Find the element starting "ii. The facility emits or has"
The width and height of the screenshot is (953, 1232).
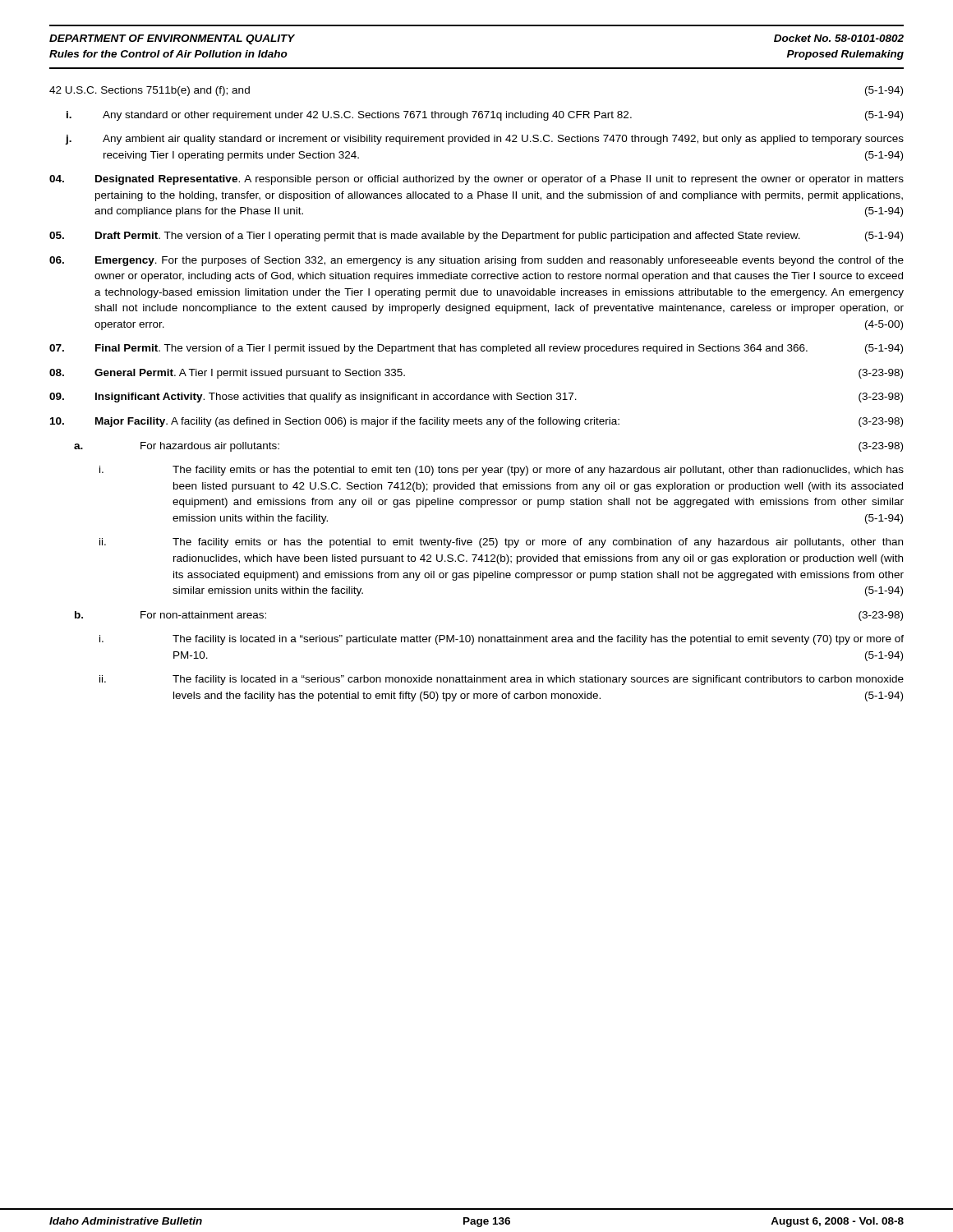(476, 566)
